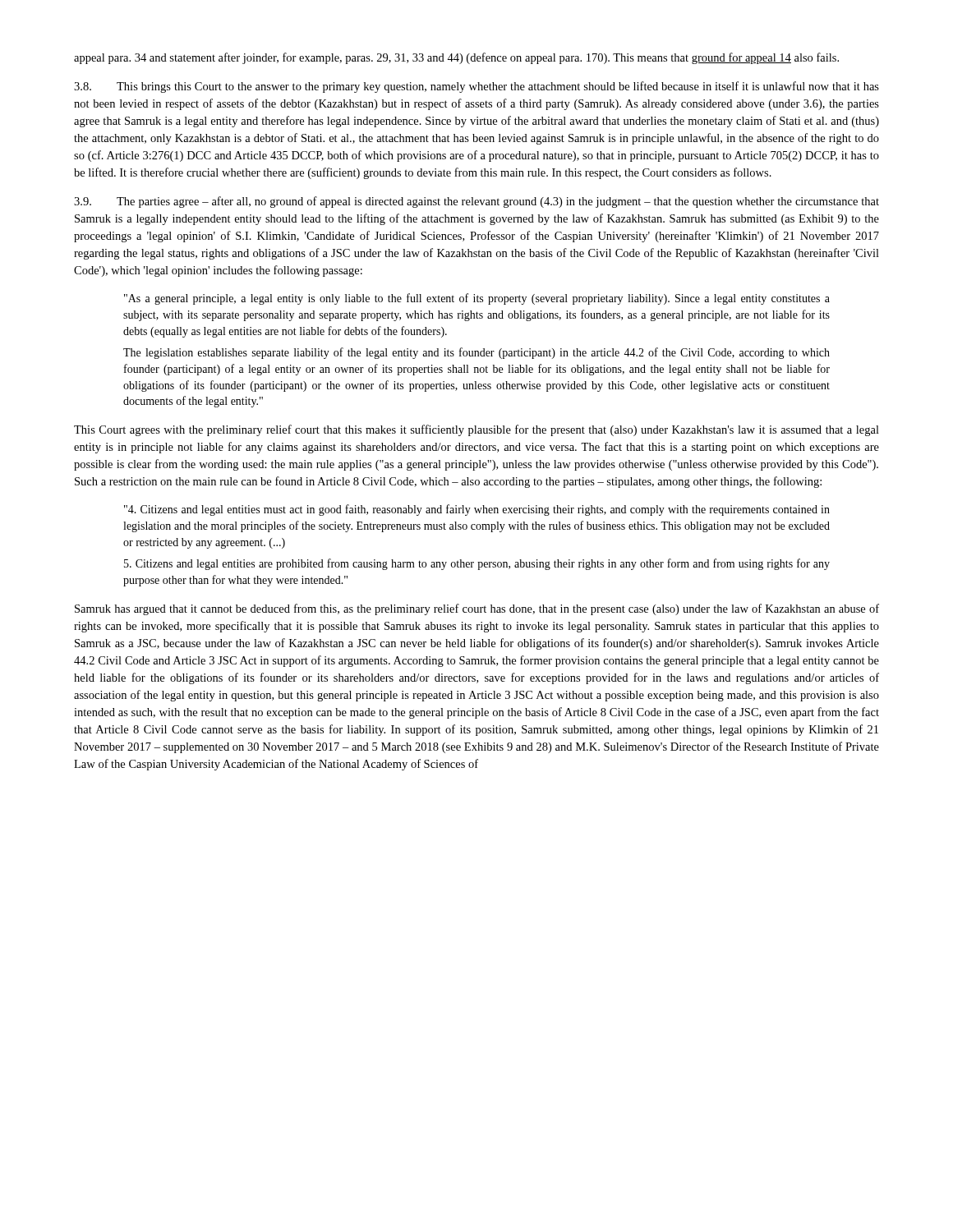Image resolution: width=953 pixels, height=1232 pixels.
Task: Click on the text starting ""4. Citizens and"
Action: point(477,510)
